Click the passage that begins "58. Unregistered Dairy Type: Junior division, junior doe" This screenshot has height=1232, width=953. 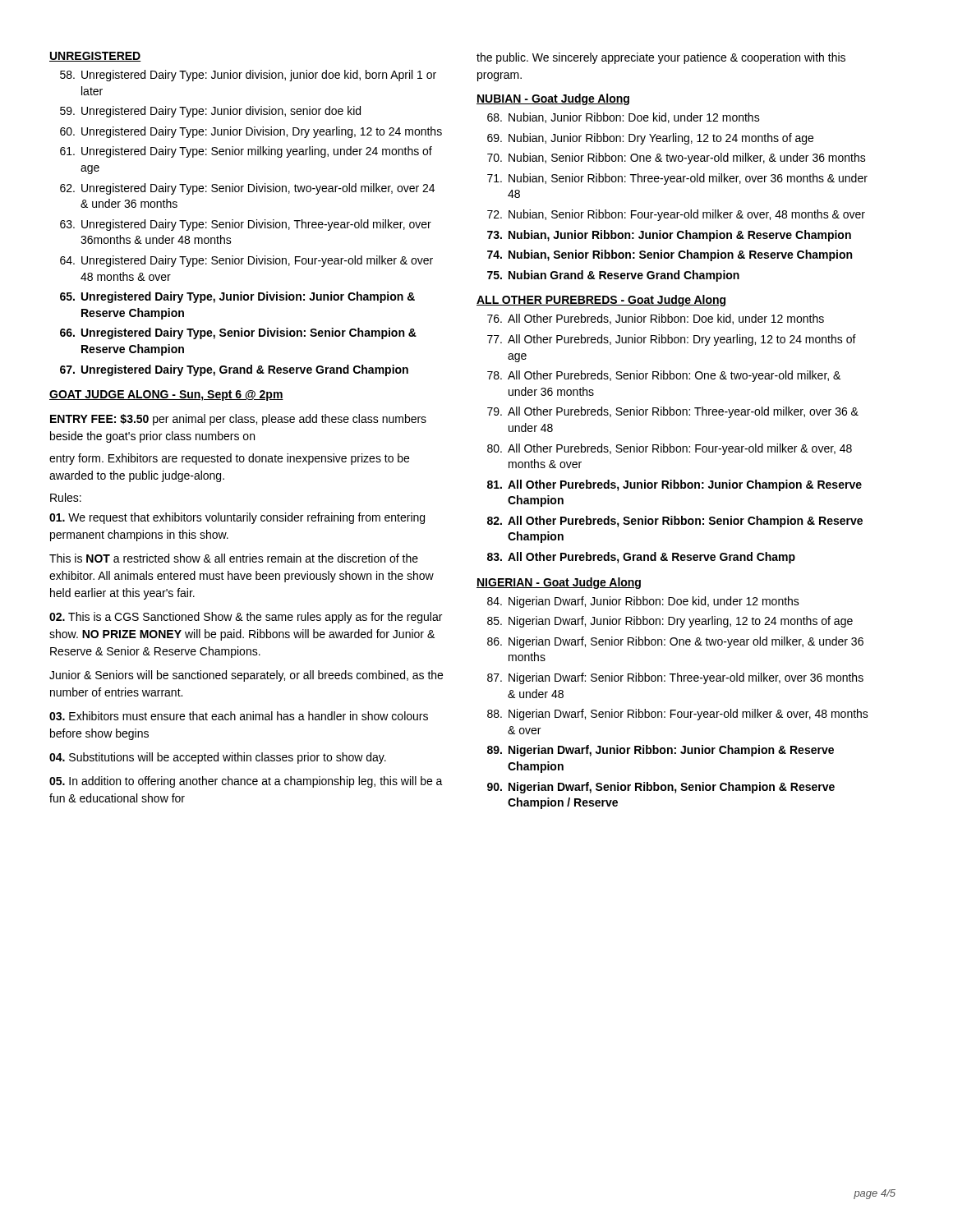246,83
